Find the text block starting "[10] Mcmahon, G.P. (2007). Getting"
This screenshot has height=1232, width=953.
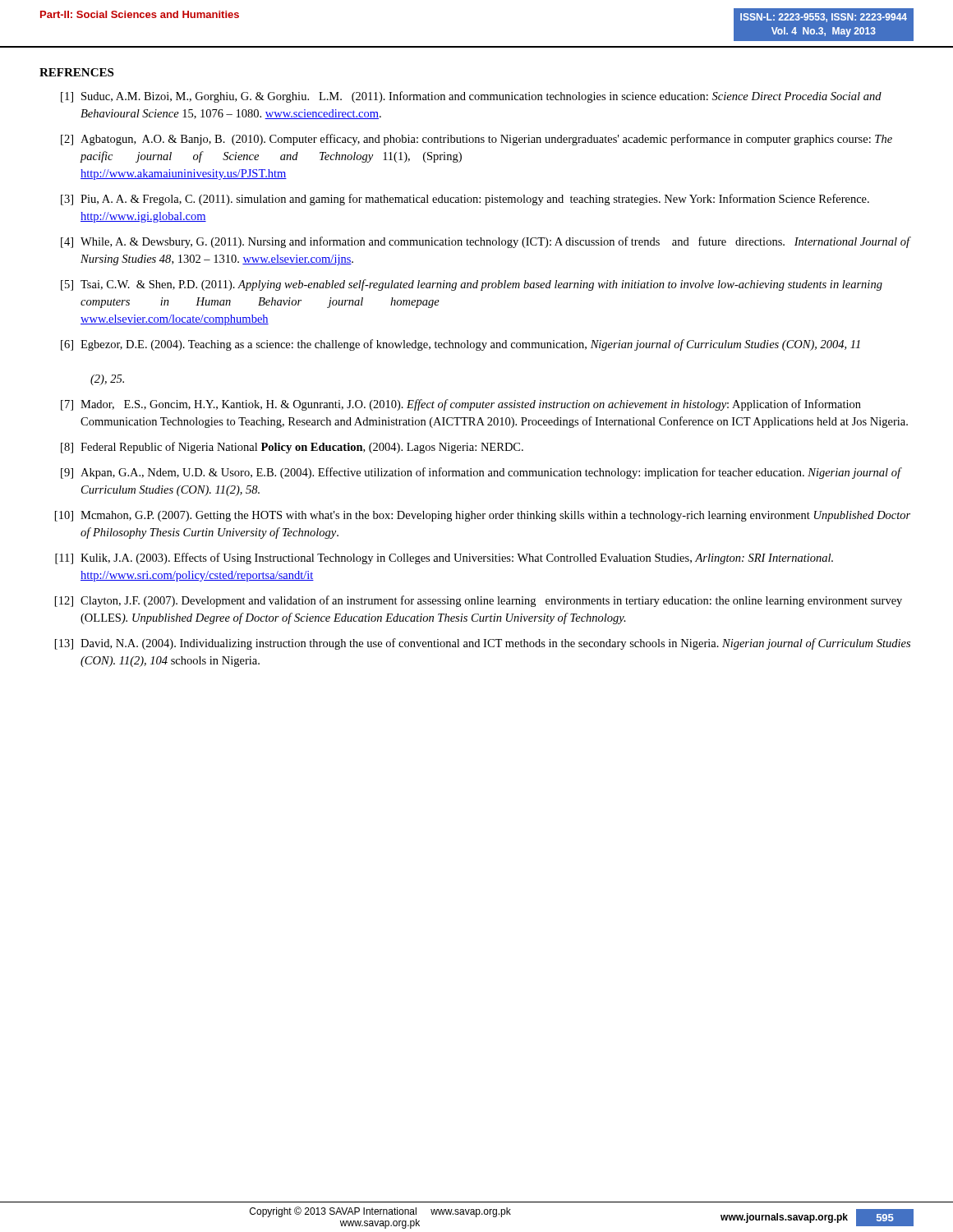(x=476, y=524)
